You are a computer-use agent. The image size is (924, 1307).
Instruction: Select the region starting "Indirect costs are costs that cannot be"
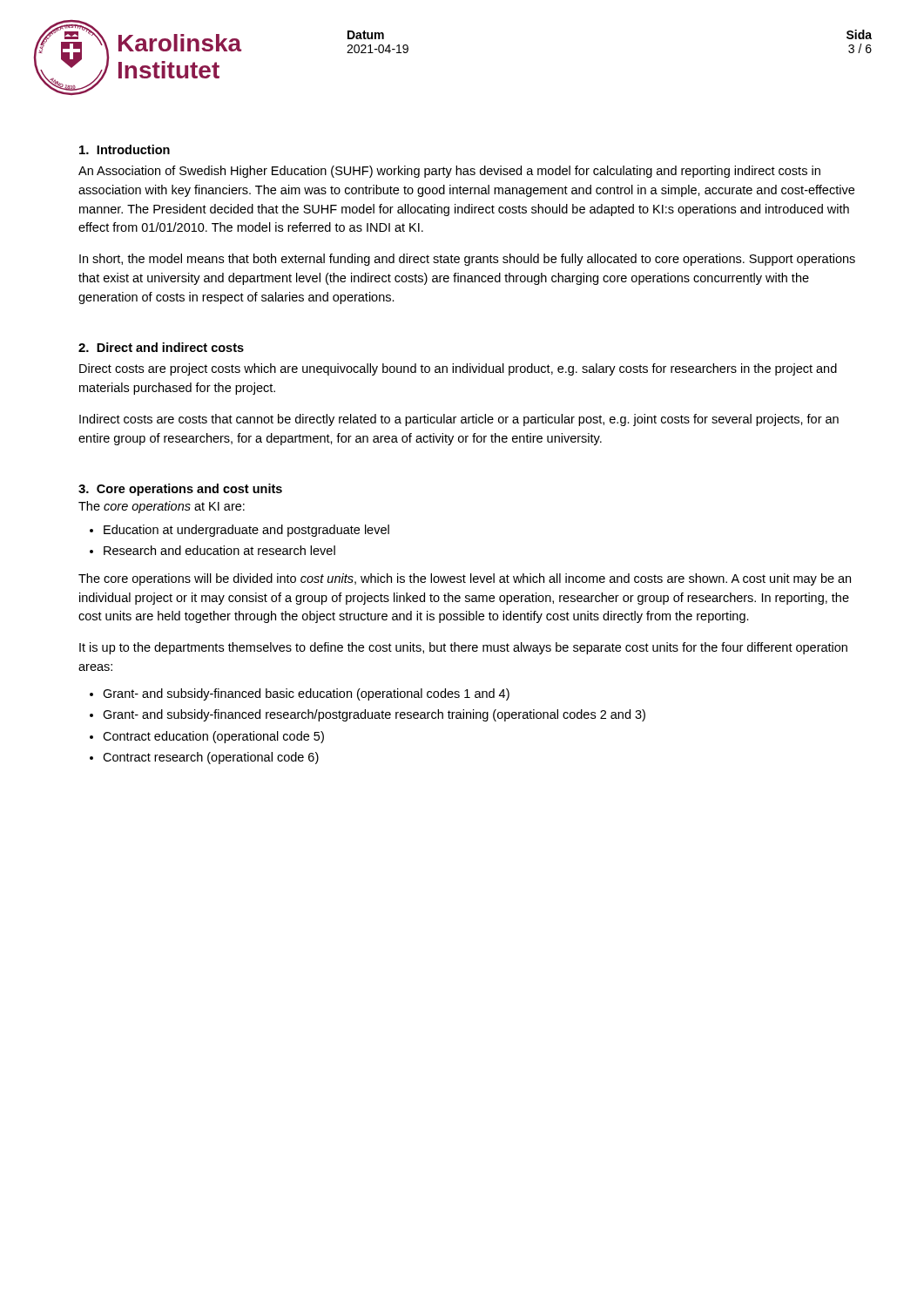pos(459,428)
